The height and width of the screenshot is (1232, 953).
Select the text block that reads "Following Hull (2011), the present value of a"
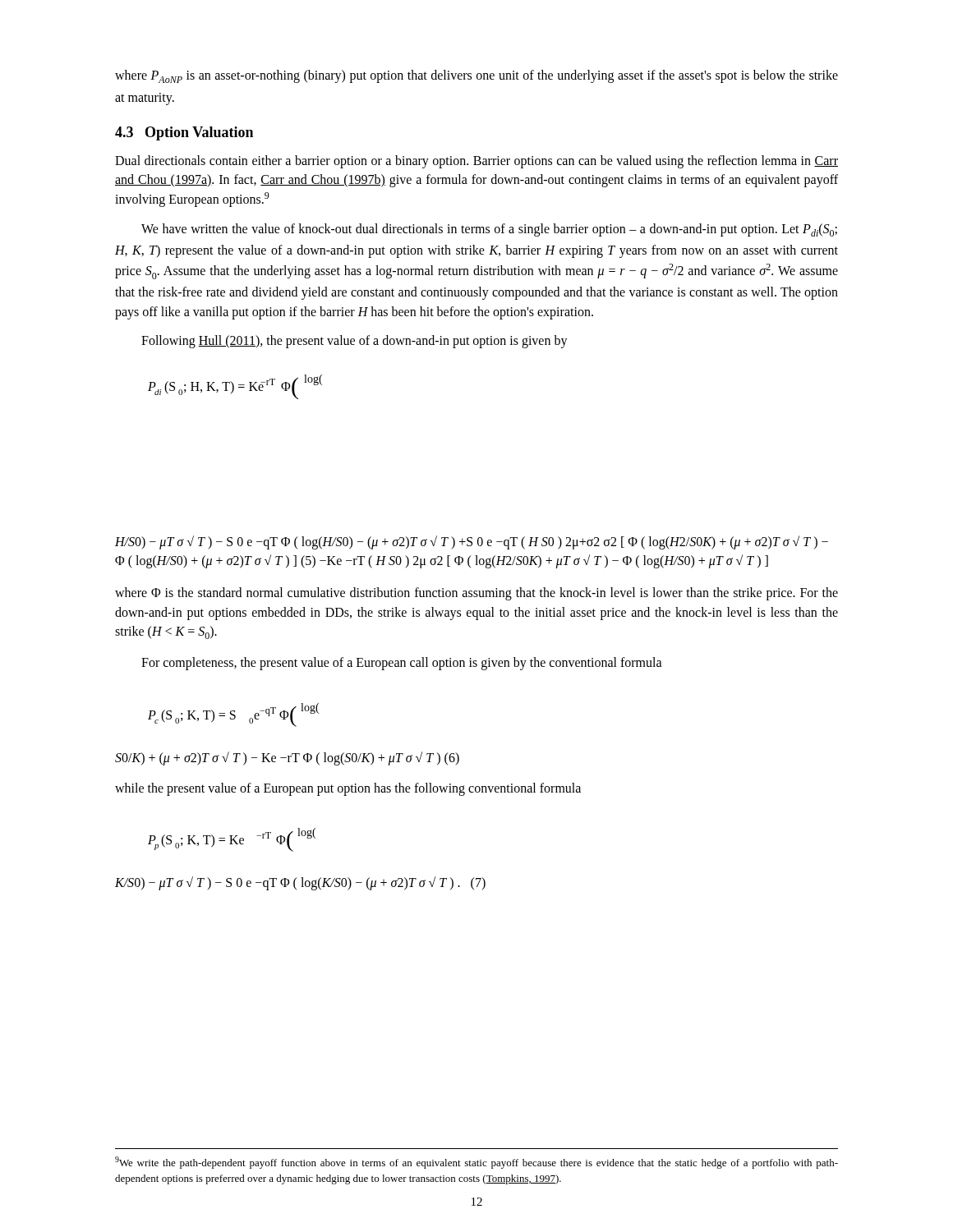[476, 340]
